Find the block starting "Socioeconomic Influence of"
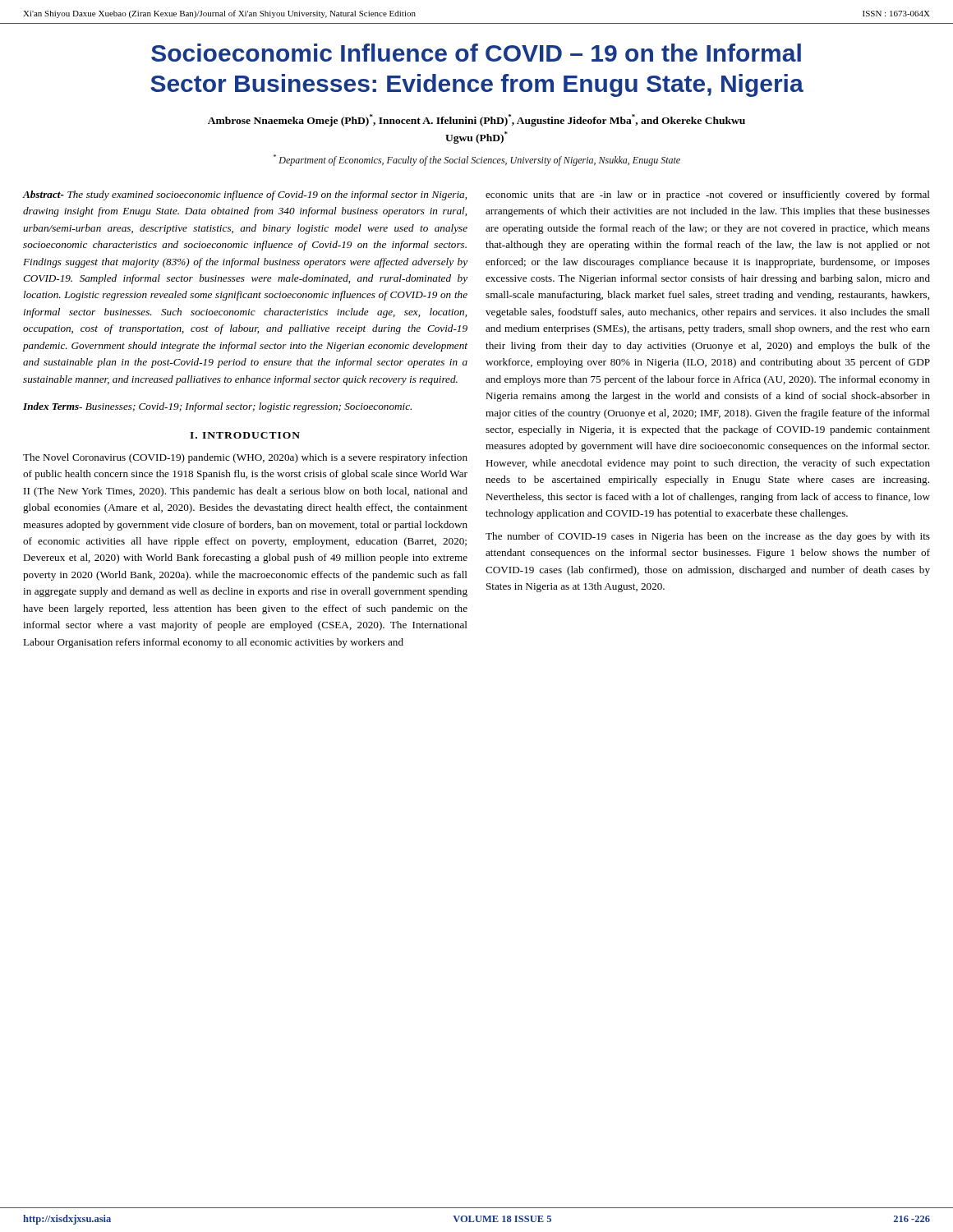 476,69
